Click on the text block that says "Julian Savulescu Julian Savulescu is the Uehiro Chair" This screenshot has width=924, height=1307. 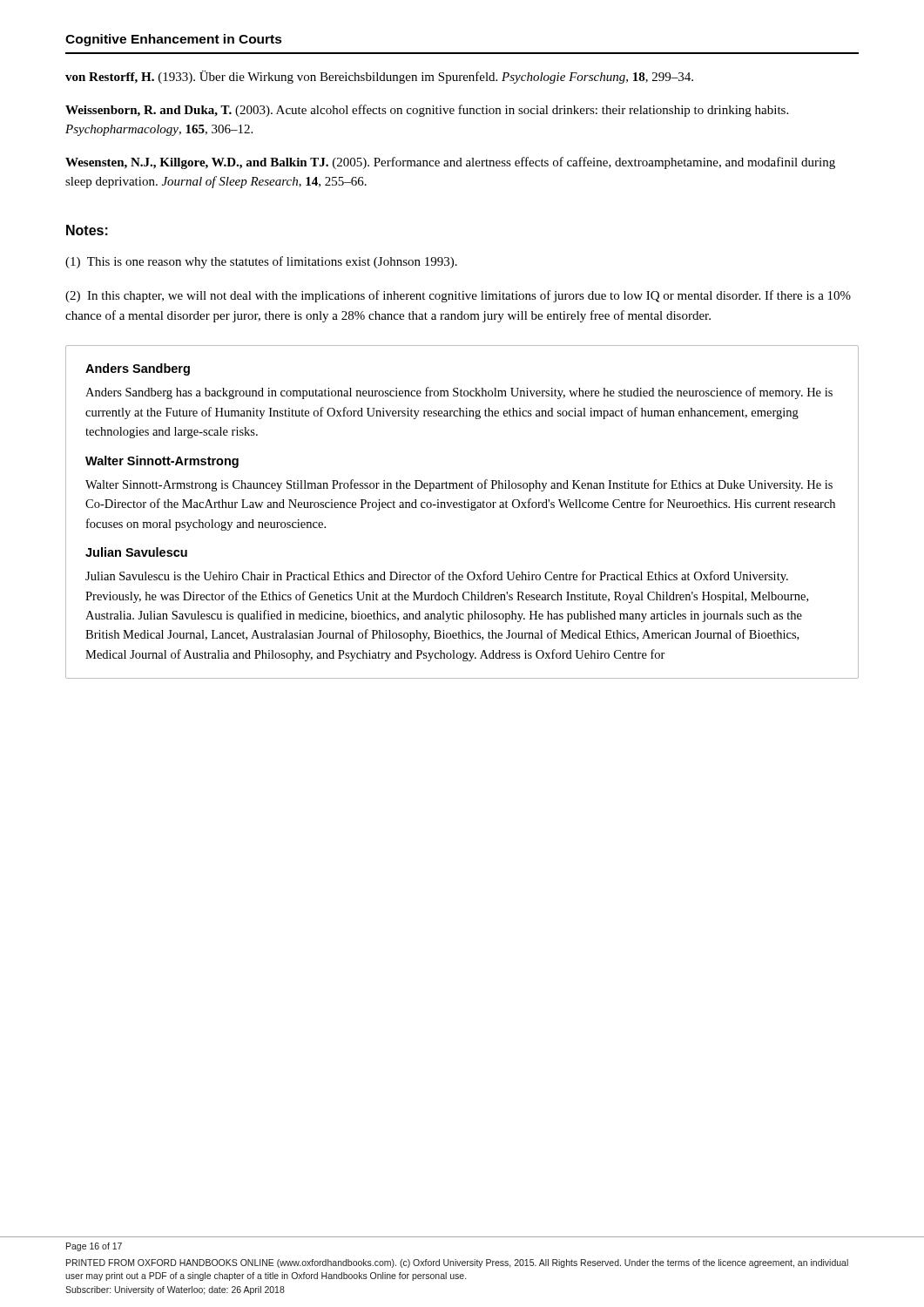point(462,605)
